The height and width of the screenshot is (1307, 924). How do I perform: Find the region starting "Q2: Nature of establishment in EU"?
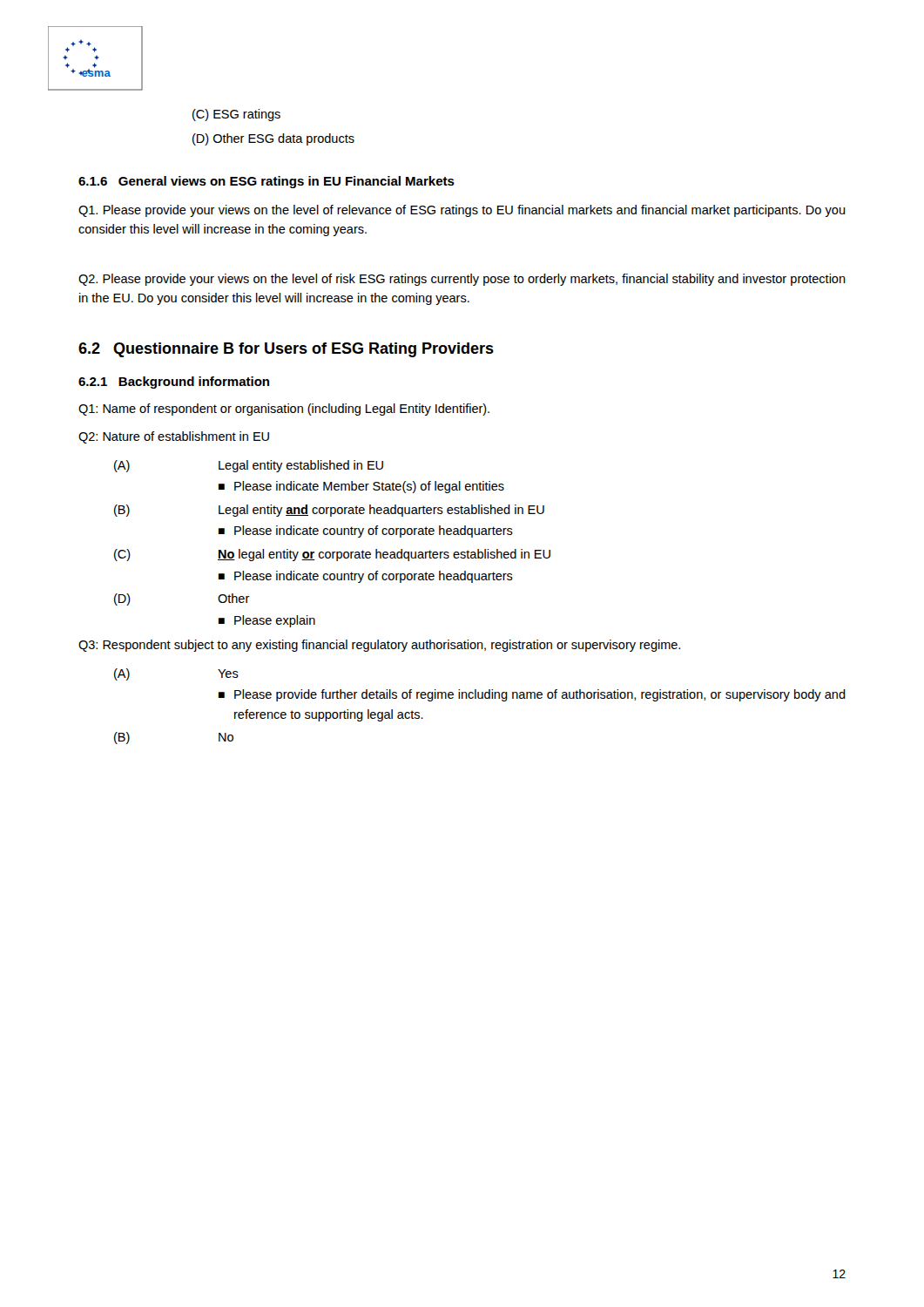174,437
